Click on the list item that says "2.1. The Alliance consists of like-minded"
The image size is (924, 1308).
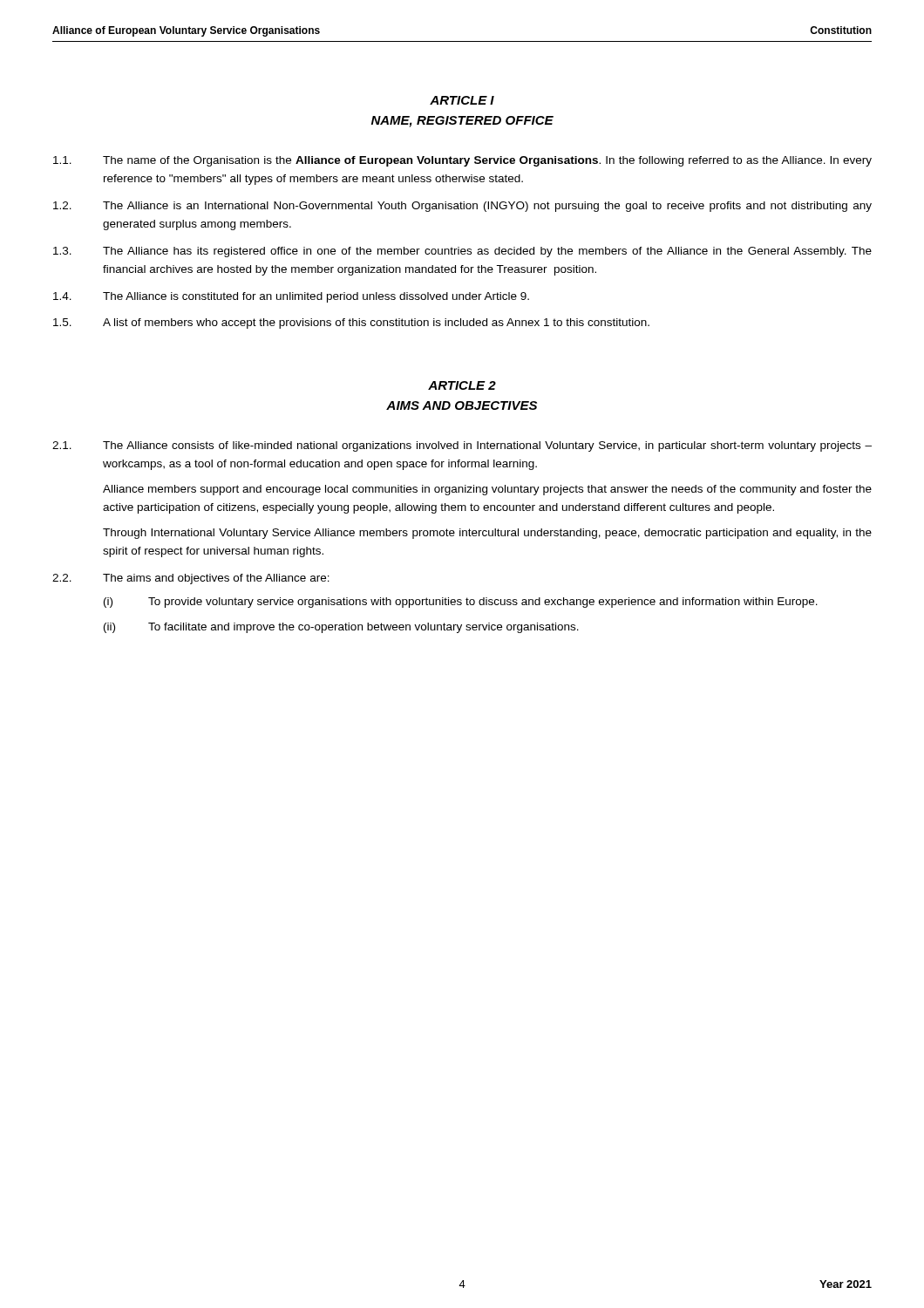click(x=462, y=499)
